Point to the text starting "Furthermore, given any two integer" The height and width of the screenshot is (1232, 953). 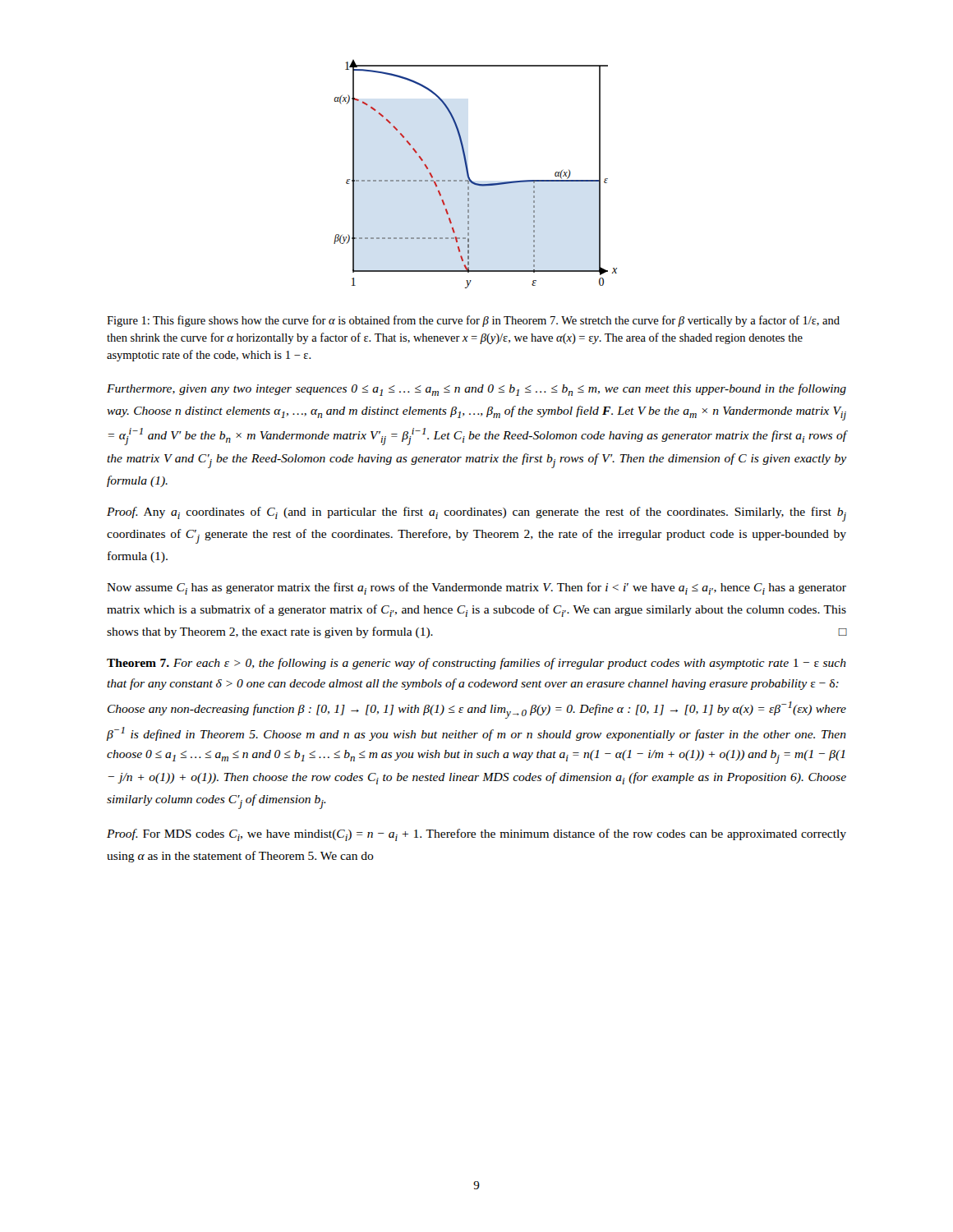click(x=476, y=434)
